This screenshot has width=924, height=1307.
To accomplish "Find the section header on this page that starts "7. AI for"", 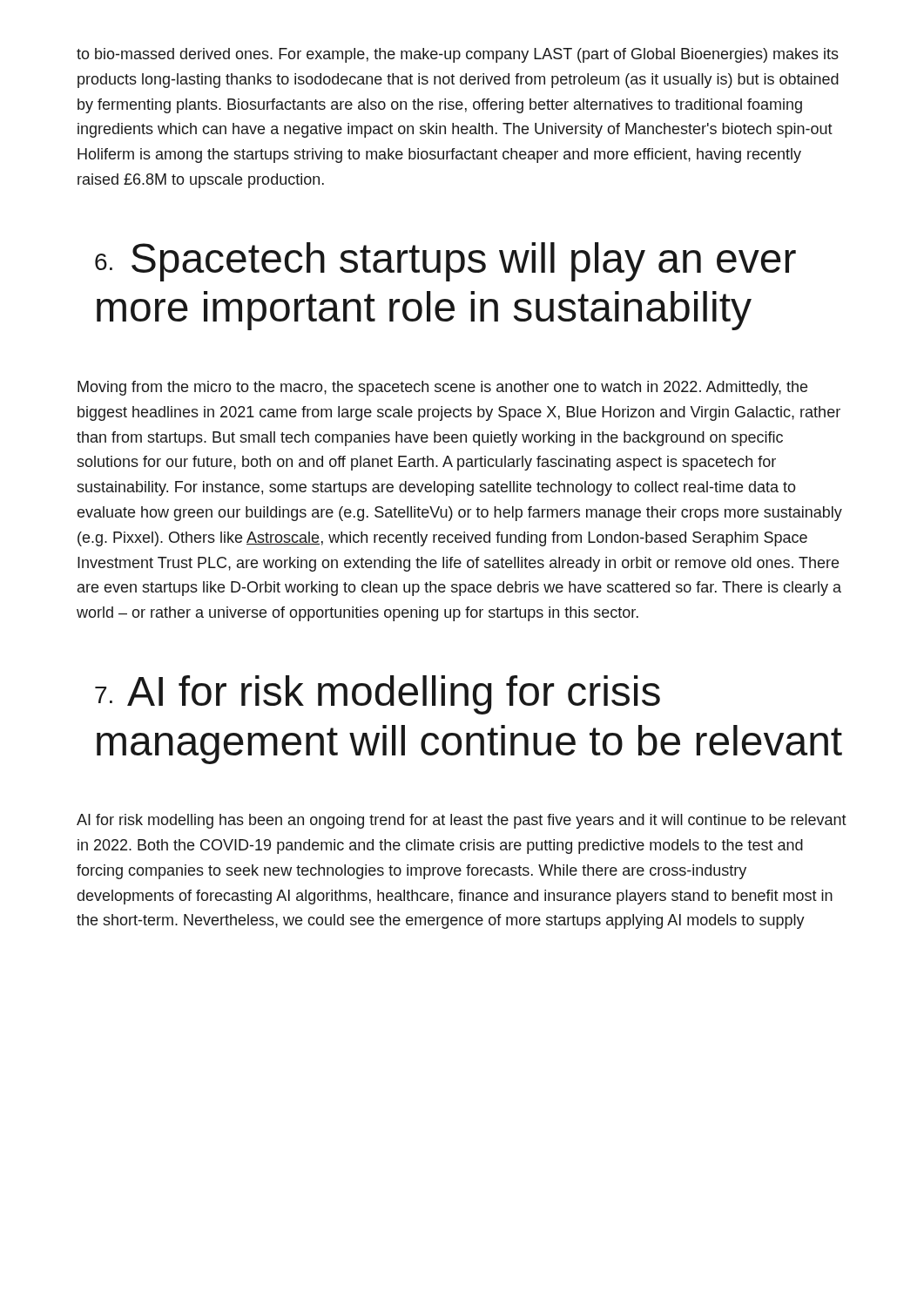I will (468, 716).
